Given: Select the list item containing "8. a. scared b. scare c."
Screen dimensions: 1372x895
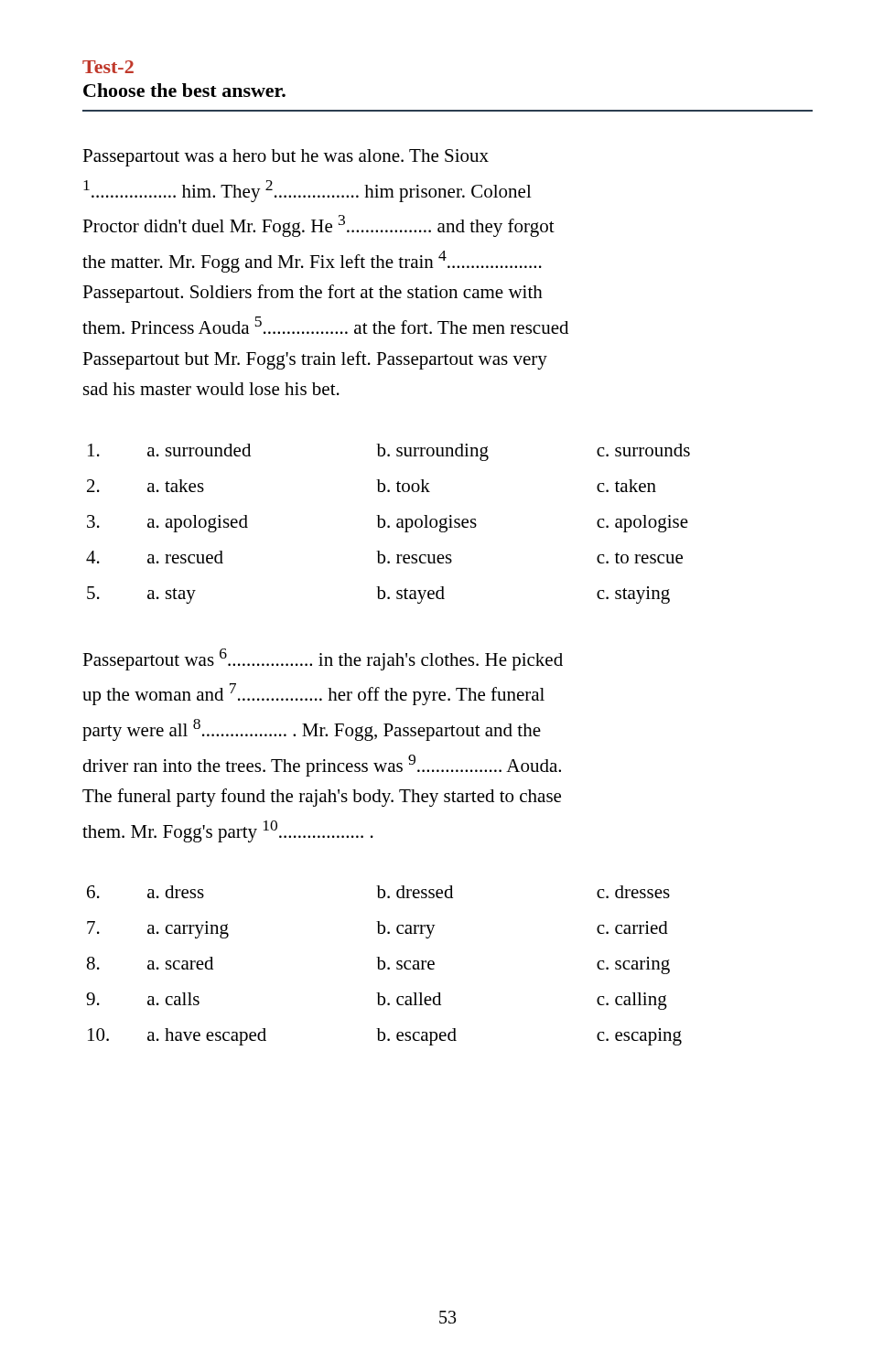Looking at the screenshot, I should (x=378, y=965).
